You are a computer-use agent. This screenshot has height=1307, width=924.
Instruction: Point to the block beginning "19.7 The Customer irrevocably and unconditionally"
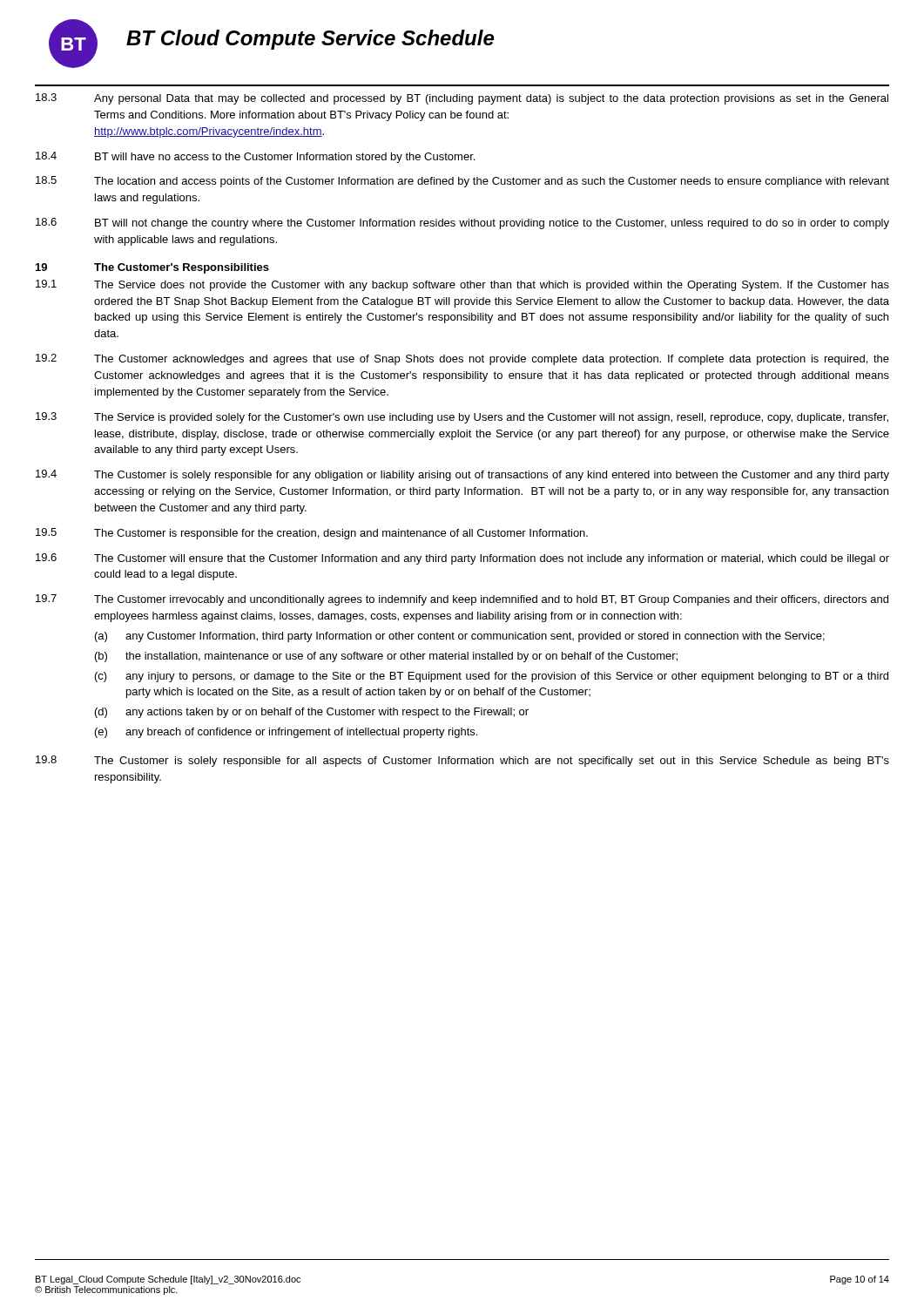[x=462, y=668]
